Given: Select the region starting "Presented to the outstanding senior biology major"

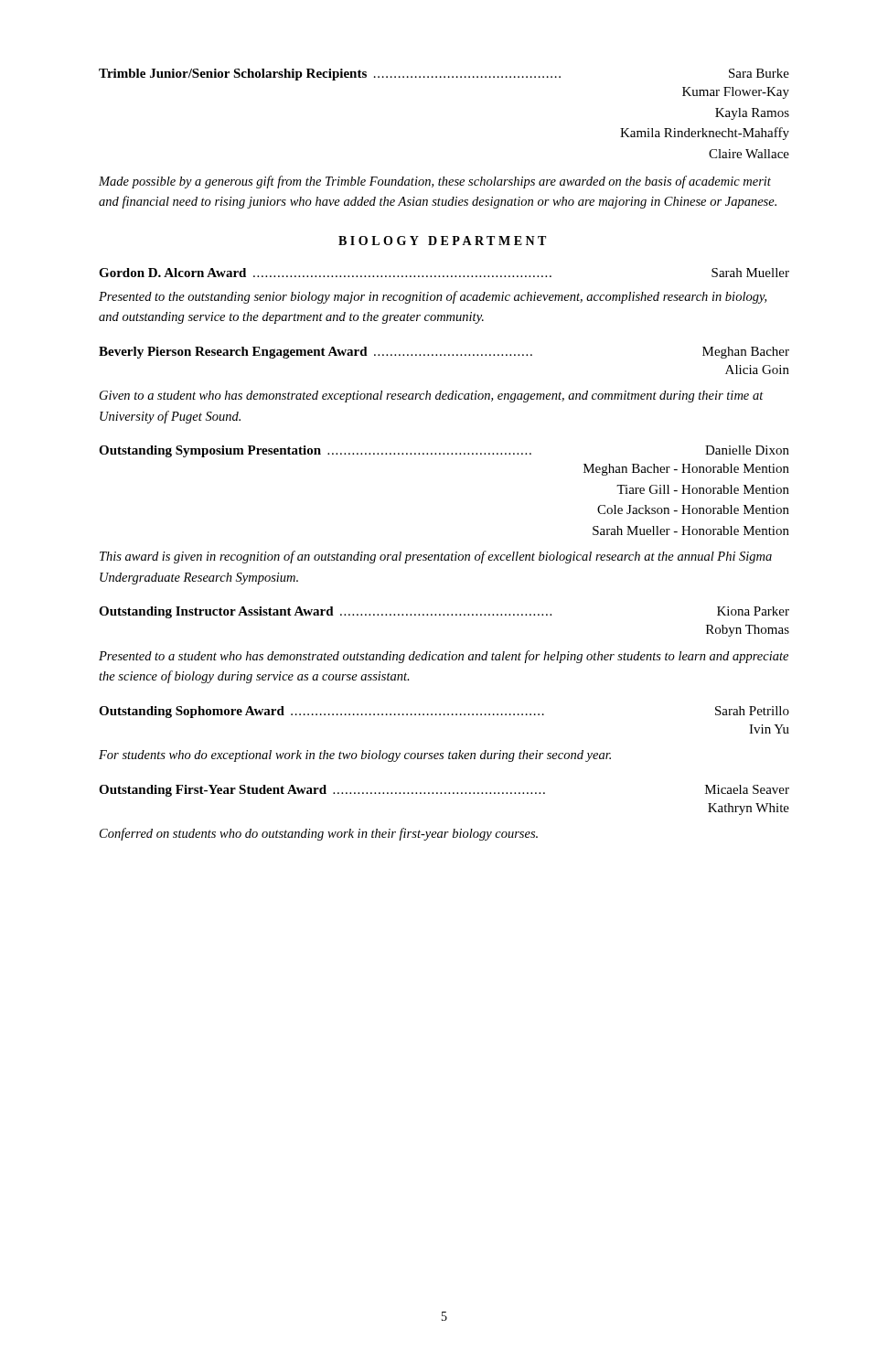Looking at the screenshot, I should pyautogui.click(x=433, y=307).
